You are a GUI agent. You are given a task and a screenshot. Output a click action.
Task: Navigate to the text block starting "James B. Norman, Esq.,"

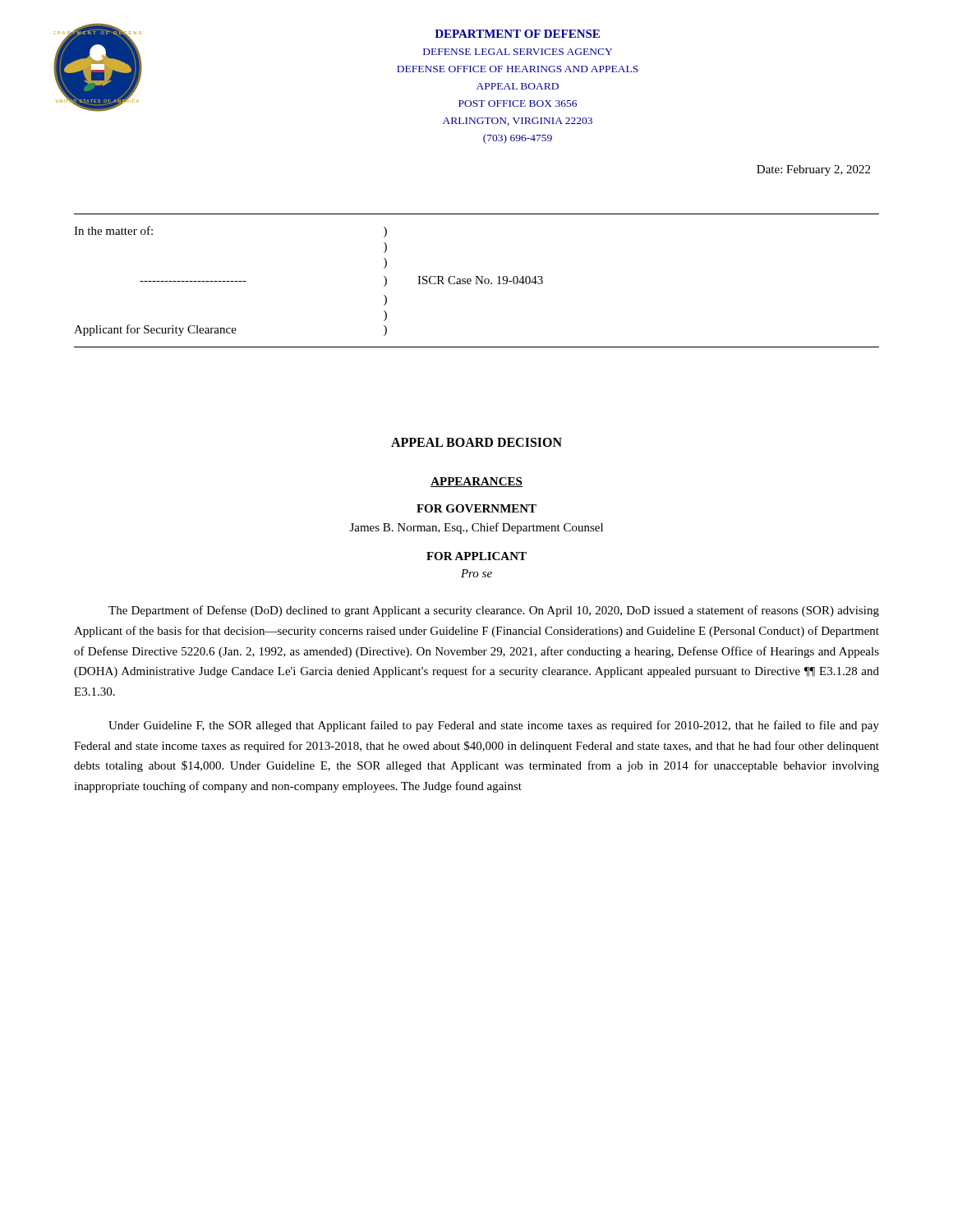476,527
